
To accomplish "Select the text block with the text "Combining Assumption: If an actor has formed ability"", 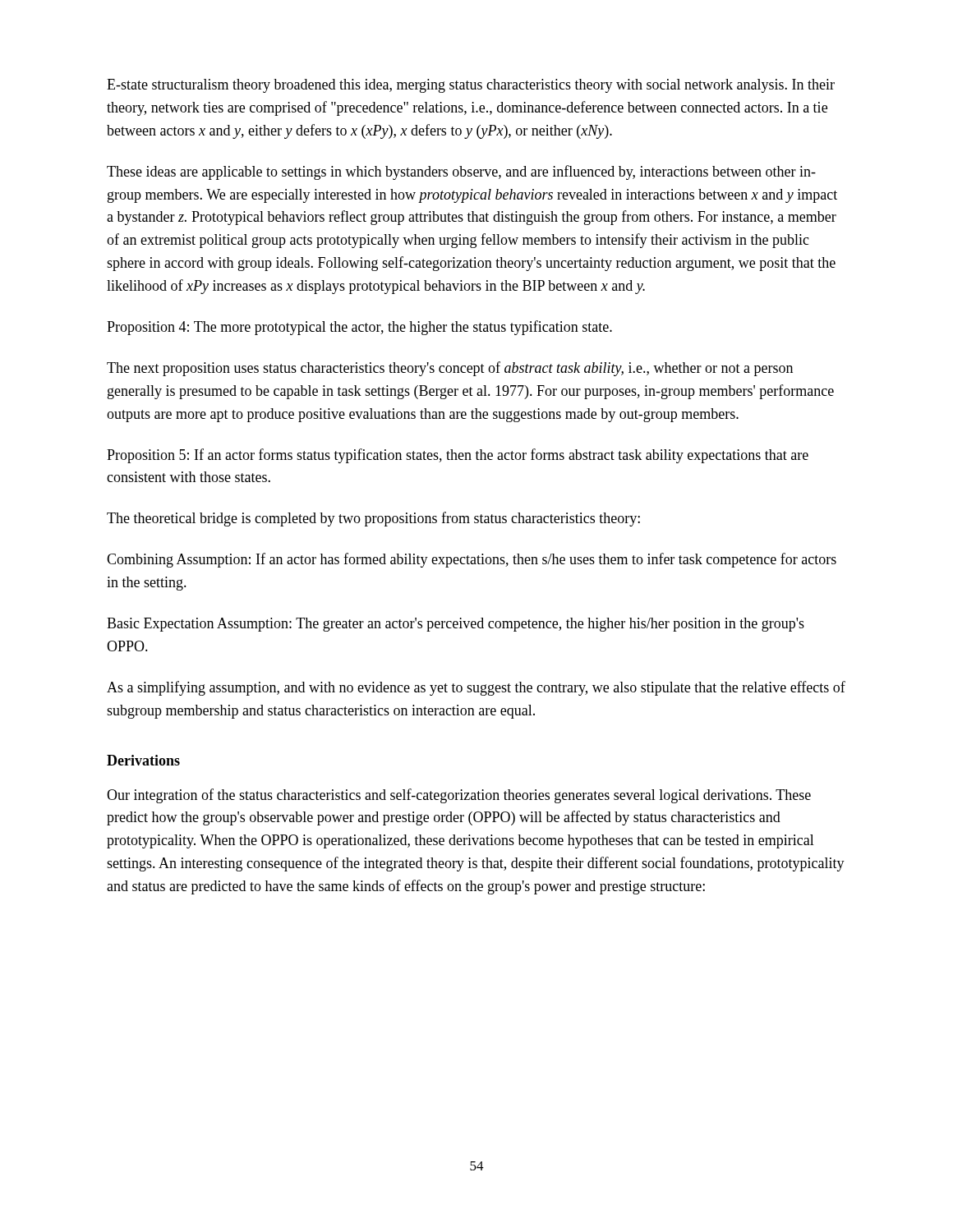I will coord(472,571).
